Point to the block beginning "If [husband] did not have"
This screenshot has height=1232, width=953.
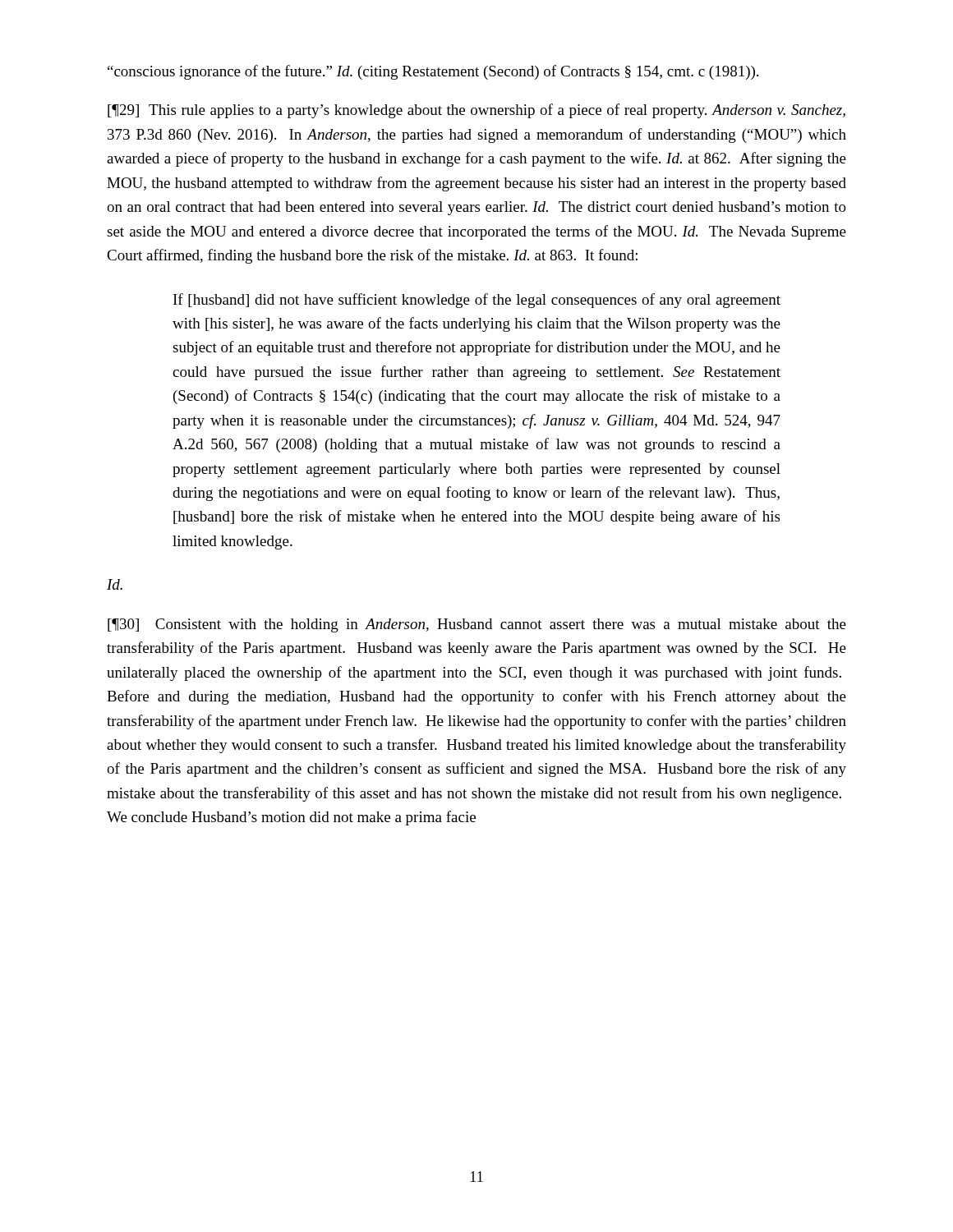(476, 420)
